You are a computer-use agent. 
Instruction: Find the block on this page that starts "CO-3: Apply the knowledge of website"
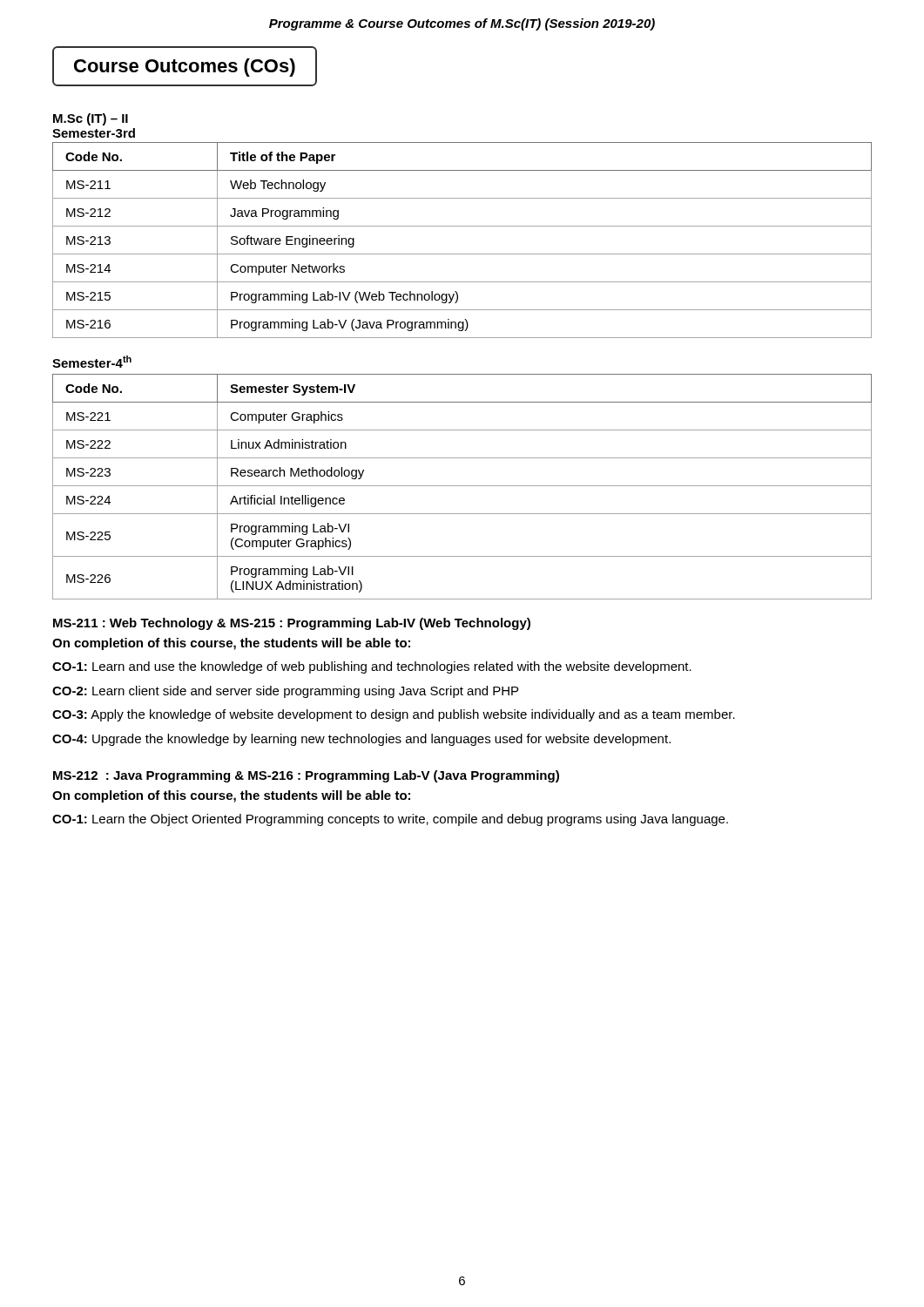(394, 714)
